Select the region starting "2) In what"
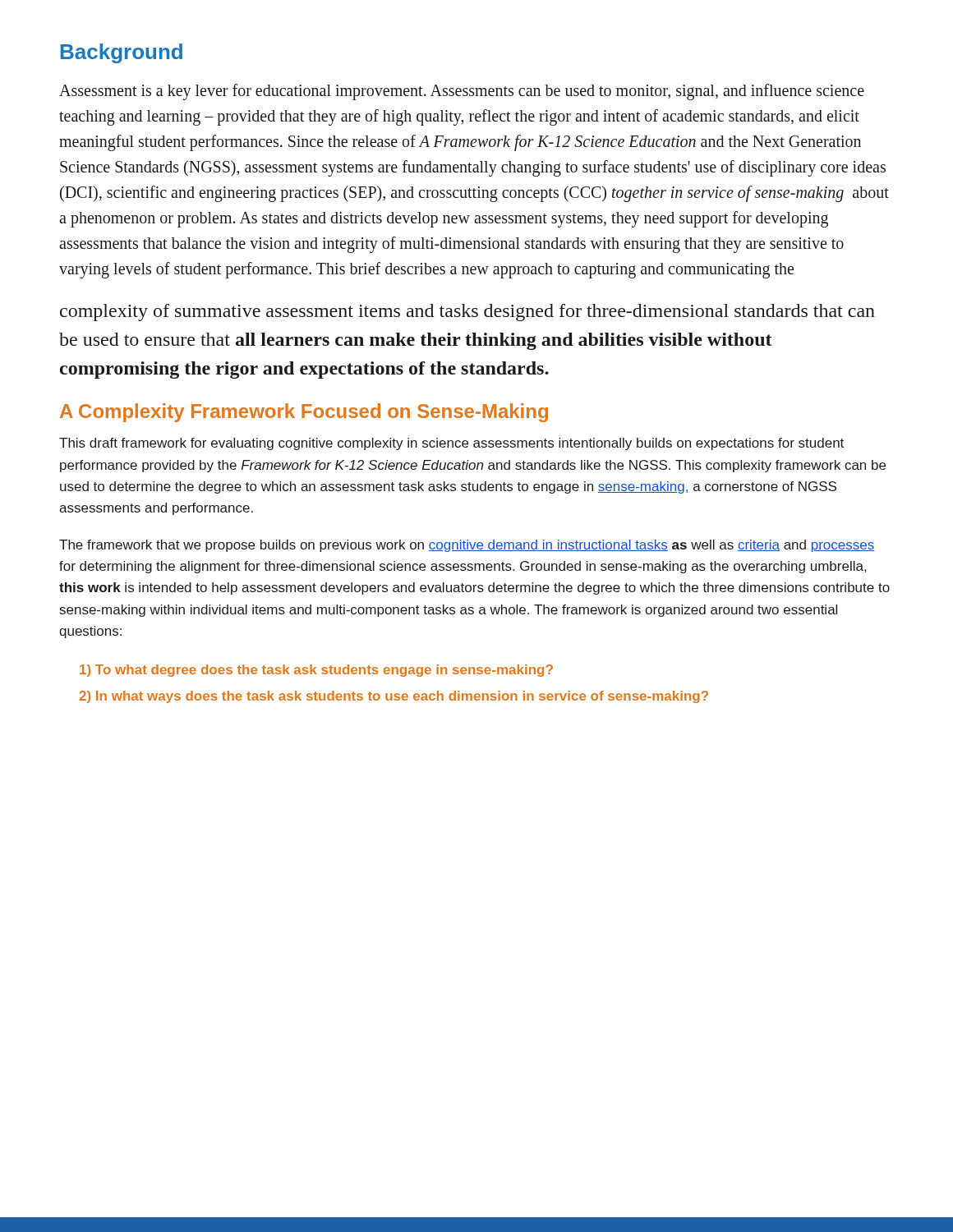Screen dimensions: 1232x953 click(394, 696)
